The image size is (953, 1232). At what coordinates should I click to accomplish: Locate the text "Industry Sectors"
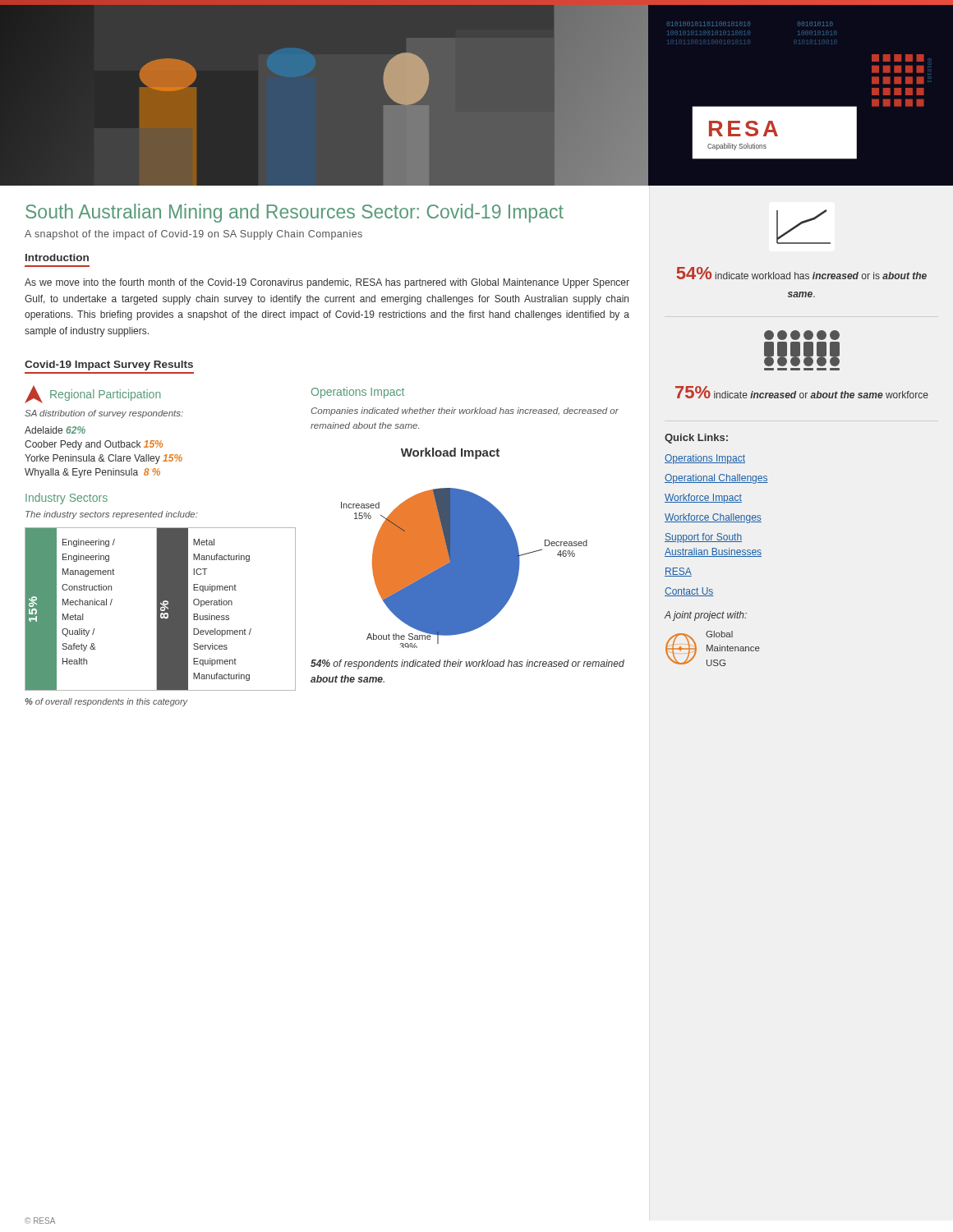(x=66, y=498)
